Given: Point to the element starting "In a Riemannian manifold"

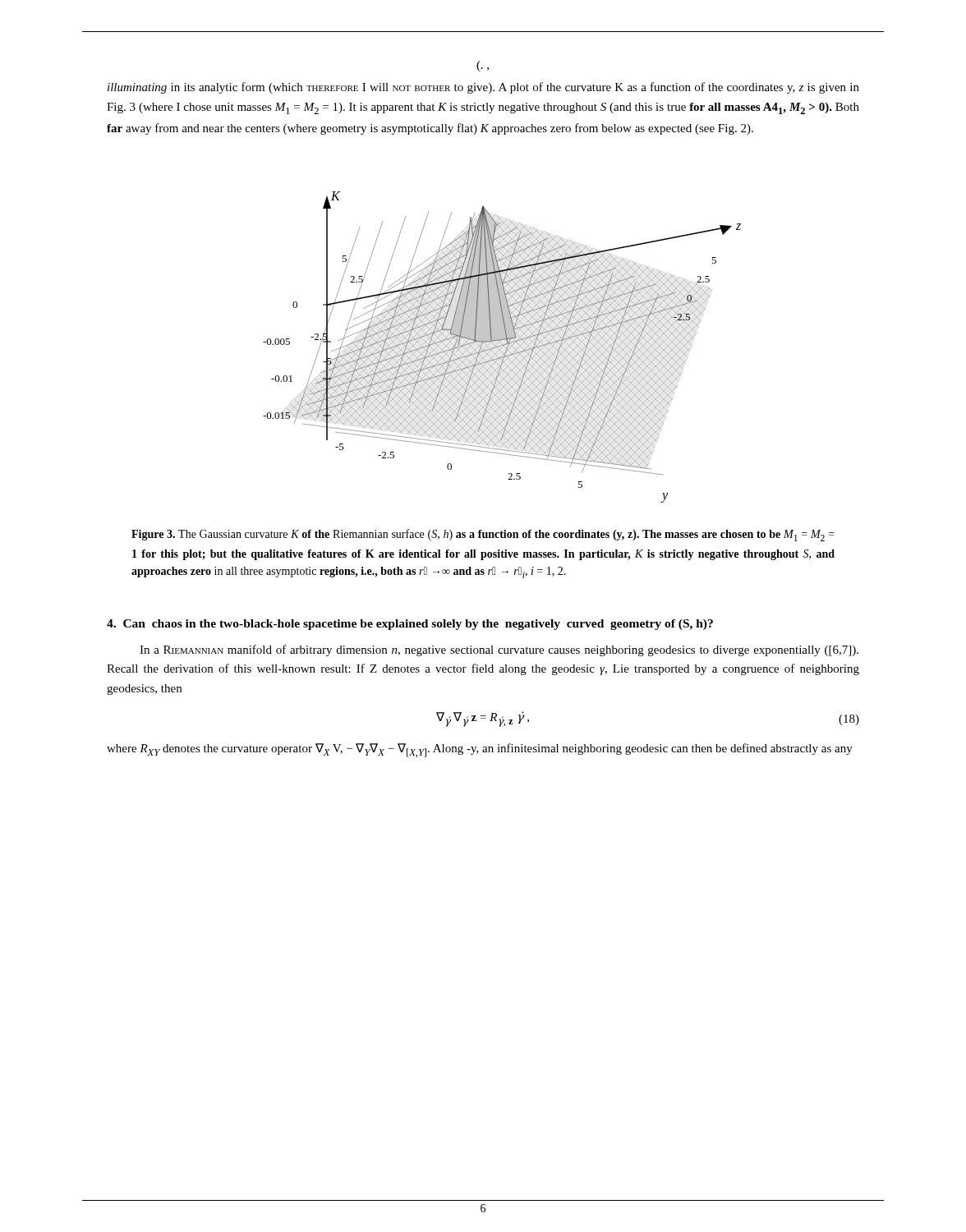Looking at the screenshot, I should point(483,669).
